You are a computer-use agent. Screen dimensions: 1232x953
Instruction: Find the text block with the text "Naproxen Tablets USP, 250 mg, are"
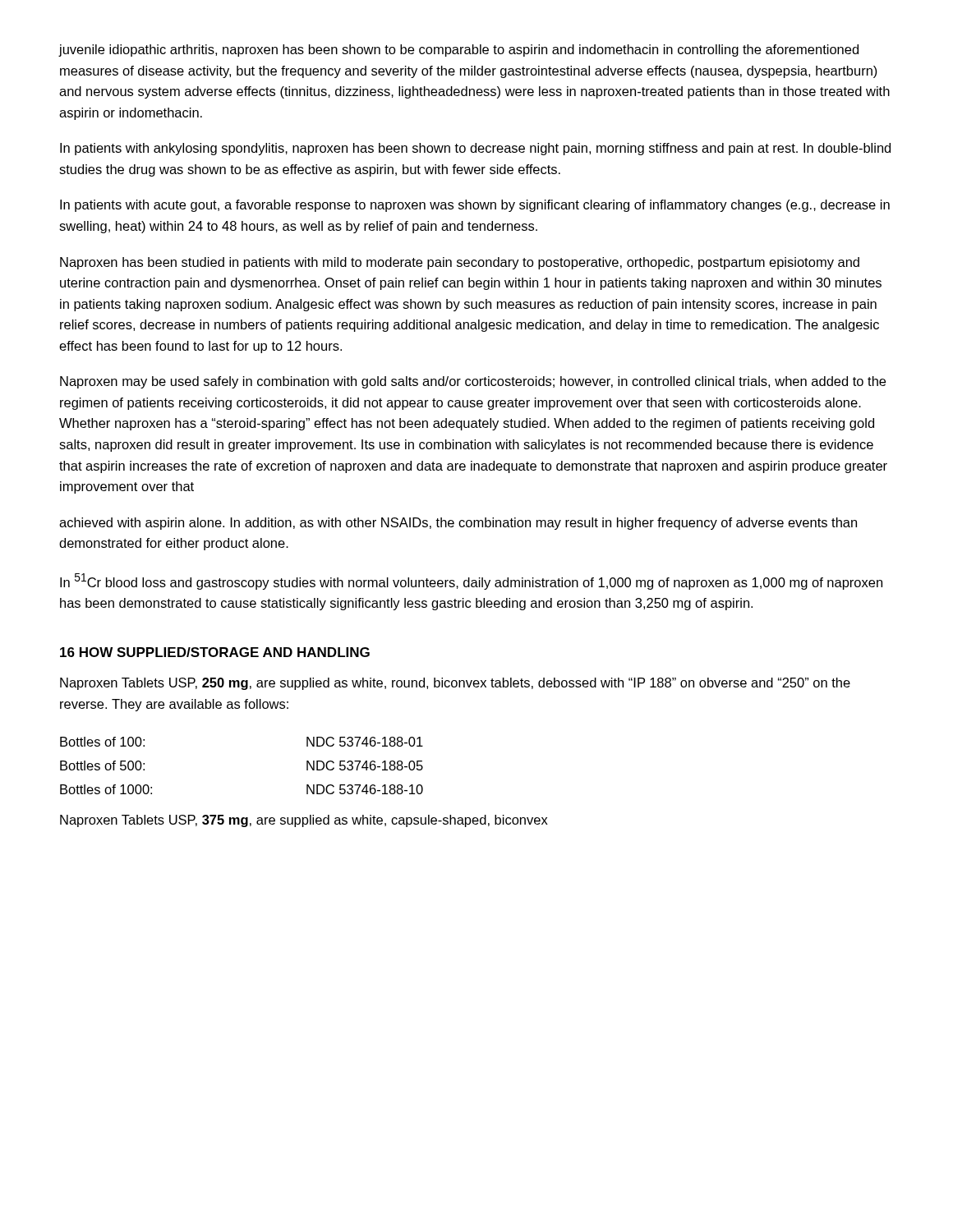pos(455,693)
